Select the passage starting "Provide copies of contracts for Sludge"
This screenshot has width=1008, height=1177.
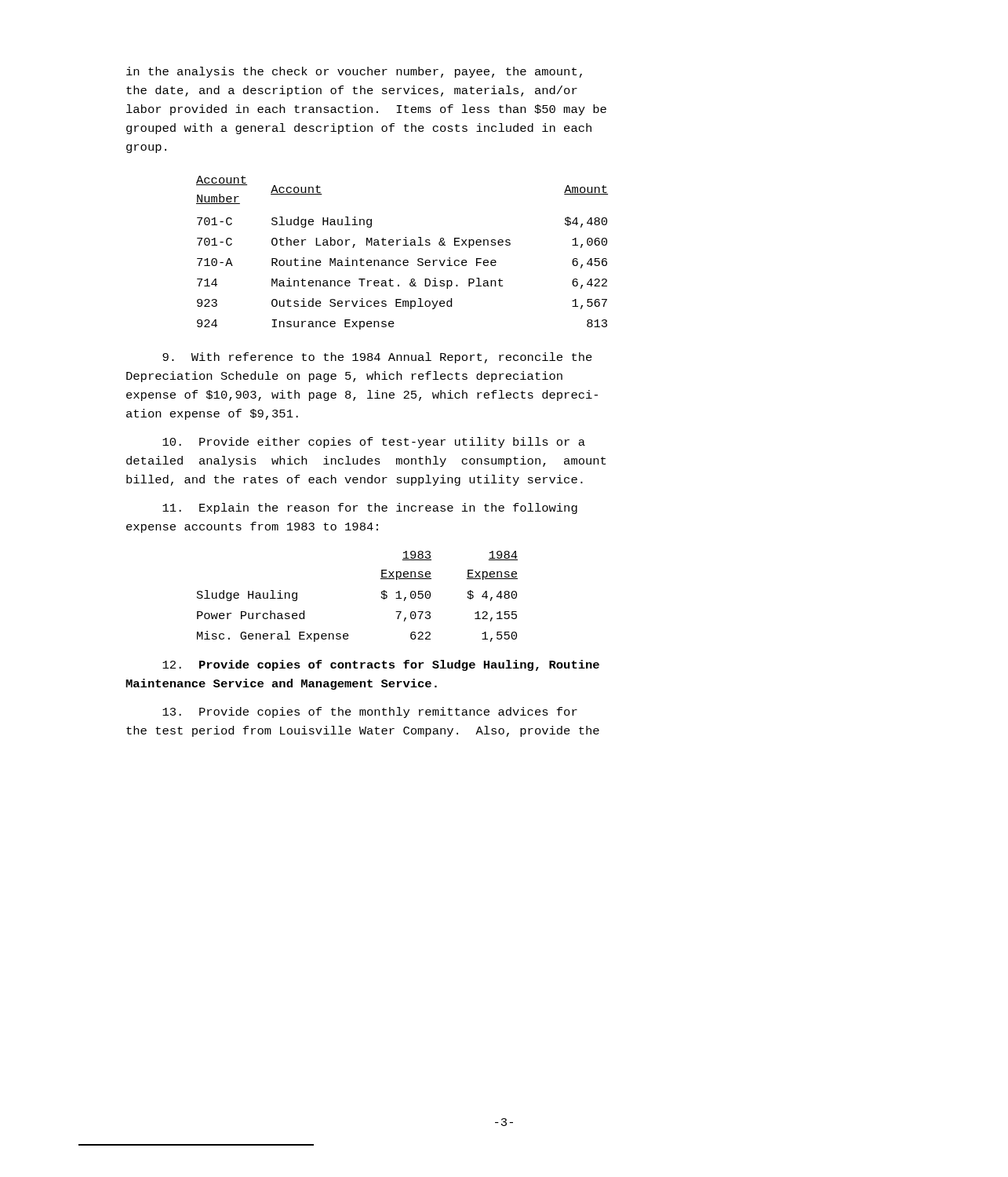363,675
